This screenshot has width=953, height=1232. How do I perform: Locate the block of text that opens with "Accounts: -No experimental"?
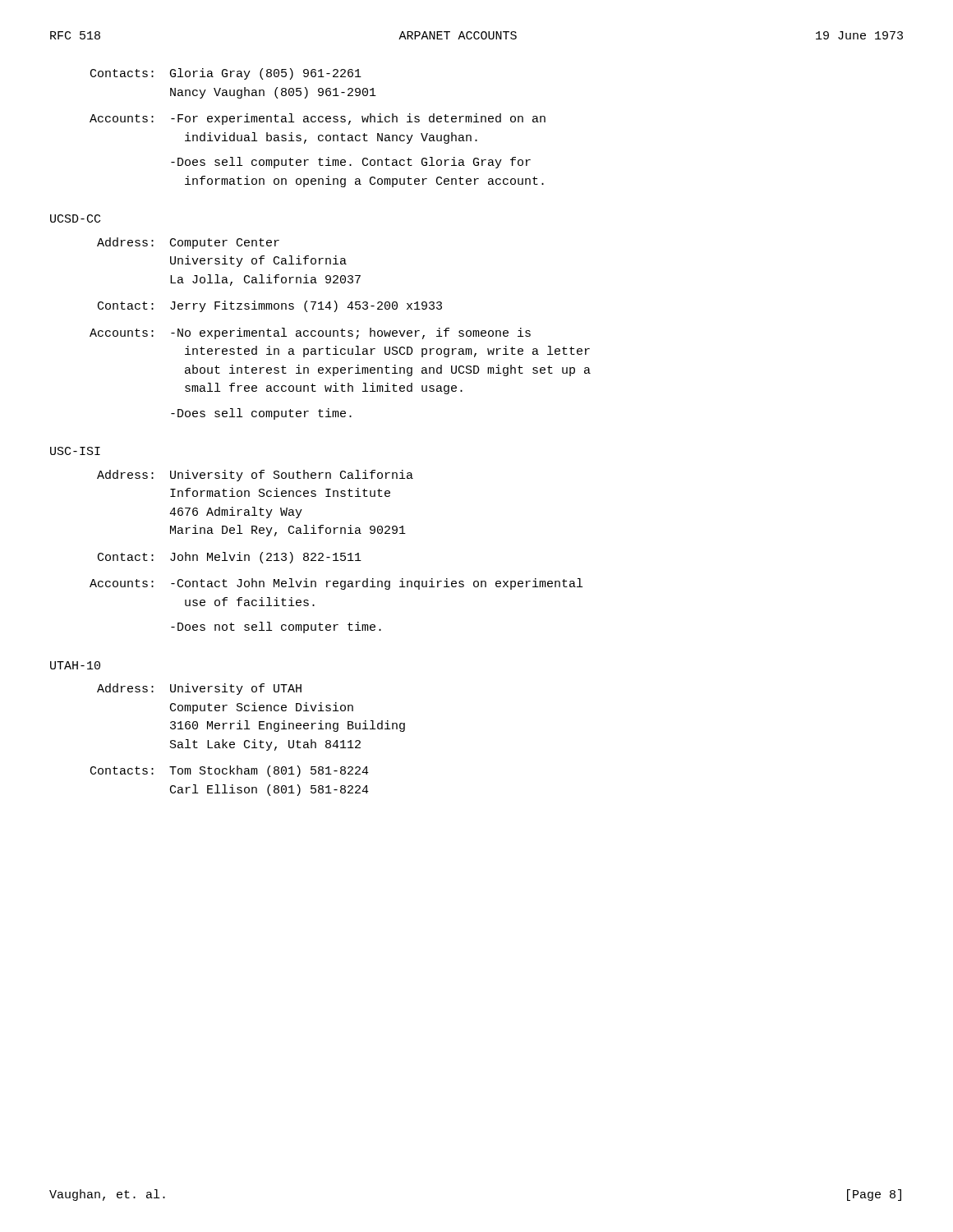click(x=476, y=374)
